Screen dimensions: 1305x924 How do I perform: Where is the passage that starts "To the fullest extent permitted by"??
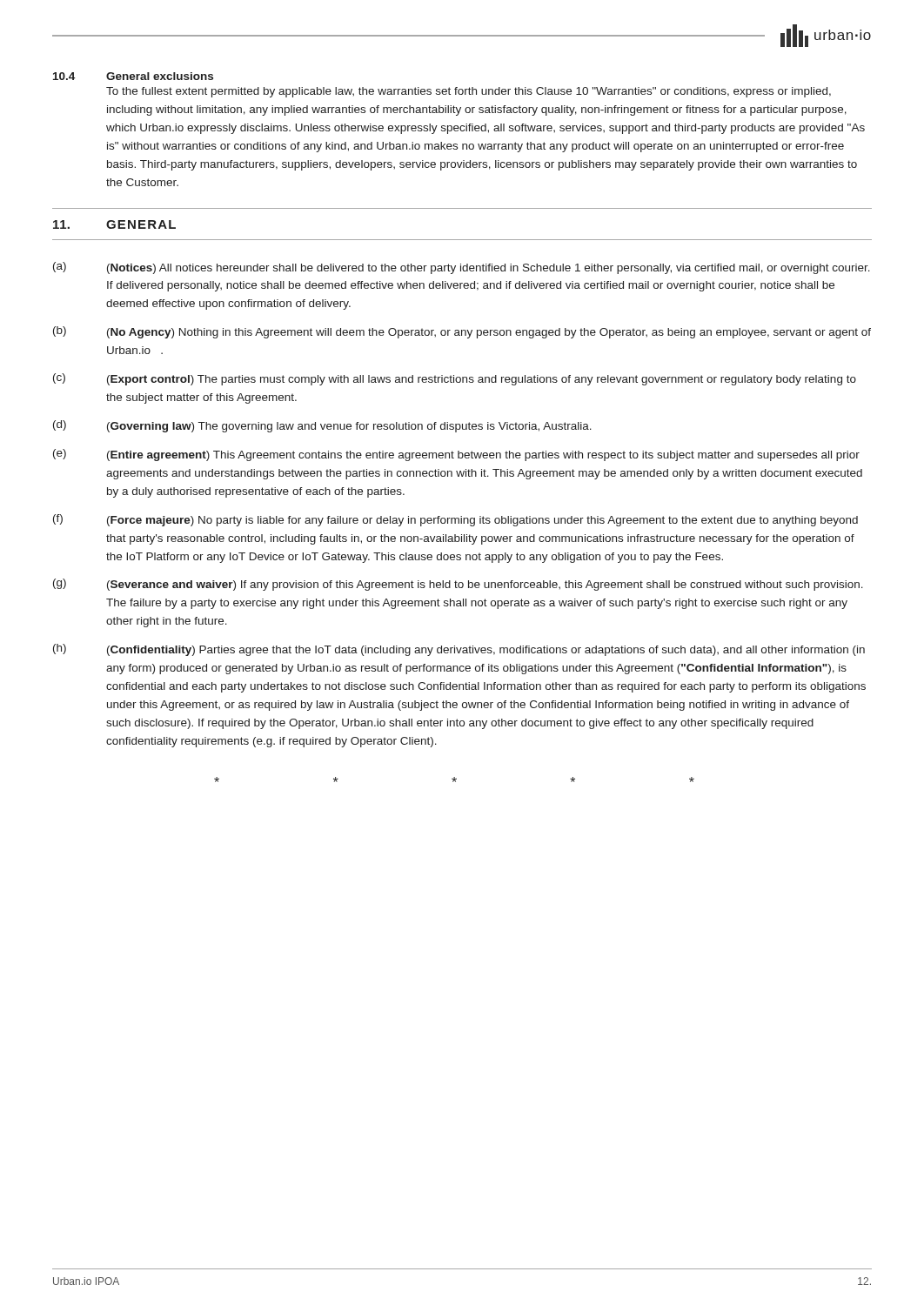coord(486,136)
